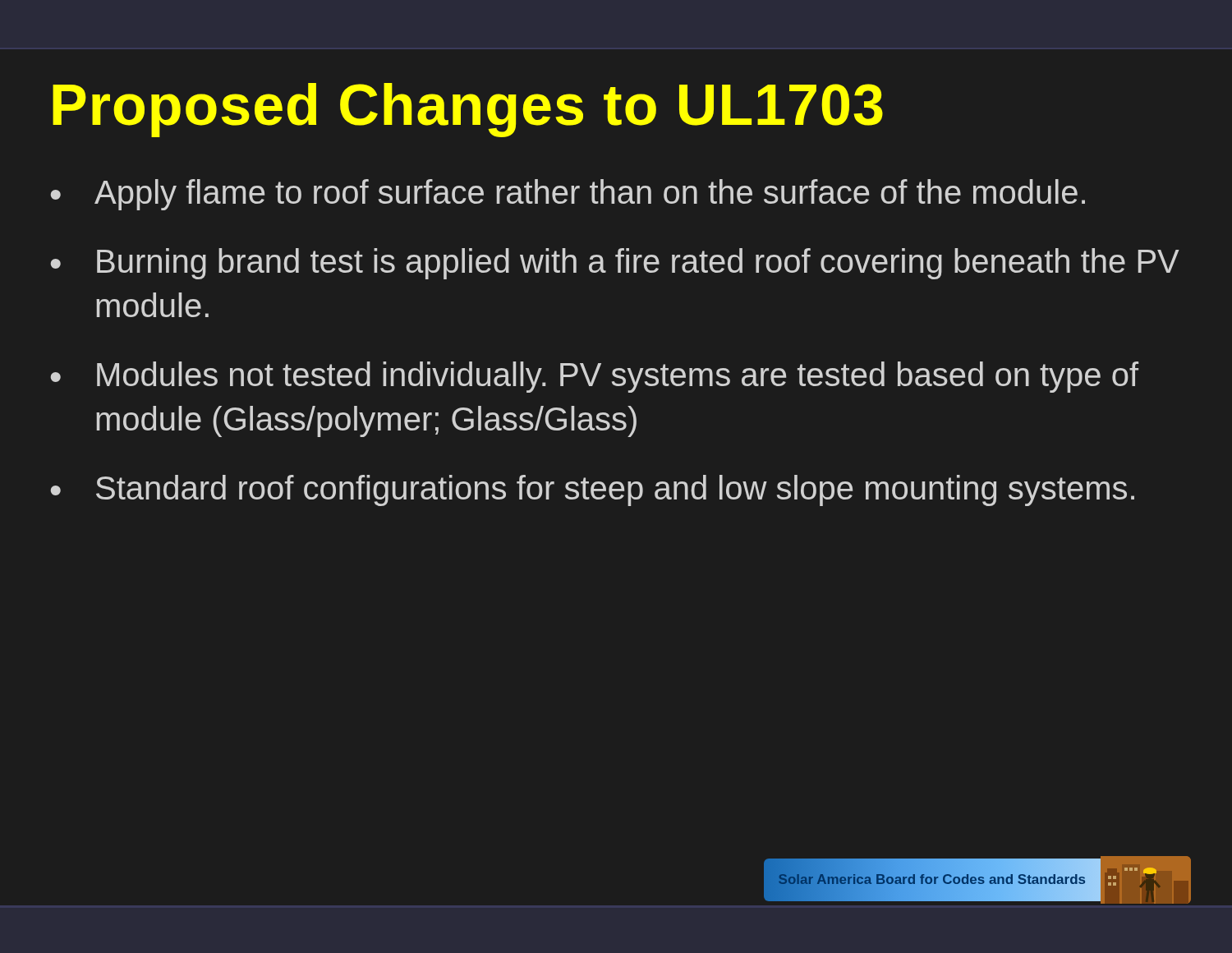
Task: Click on the logo
Action: tap(977, 880)
